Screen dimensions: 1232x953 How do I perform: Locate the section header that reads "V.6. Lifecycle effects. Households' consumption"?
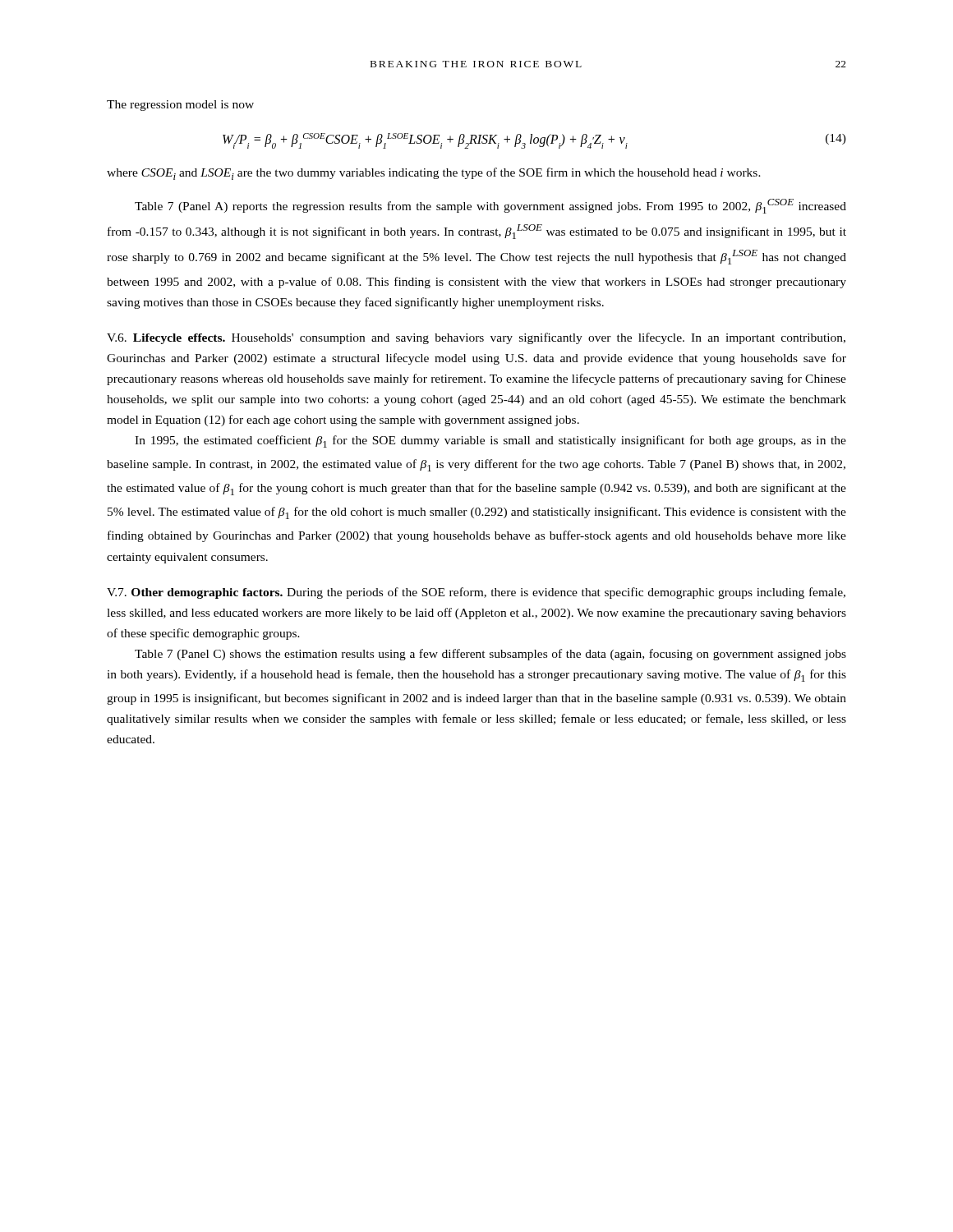tap(476, 378)
